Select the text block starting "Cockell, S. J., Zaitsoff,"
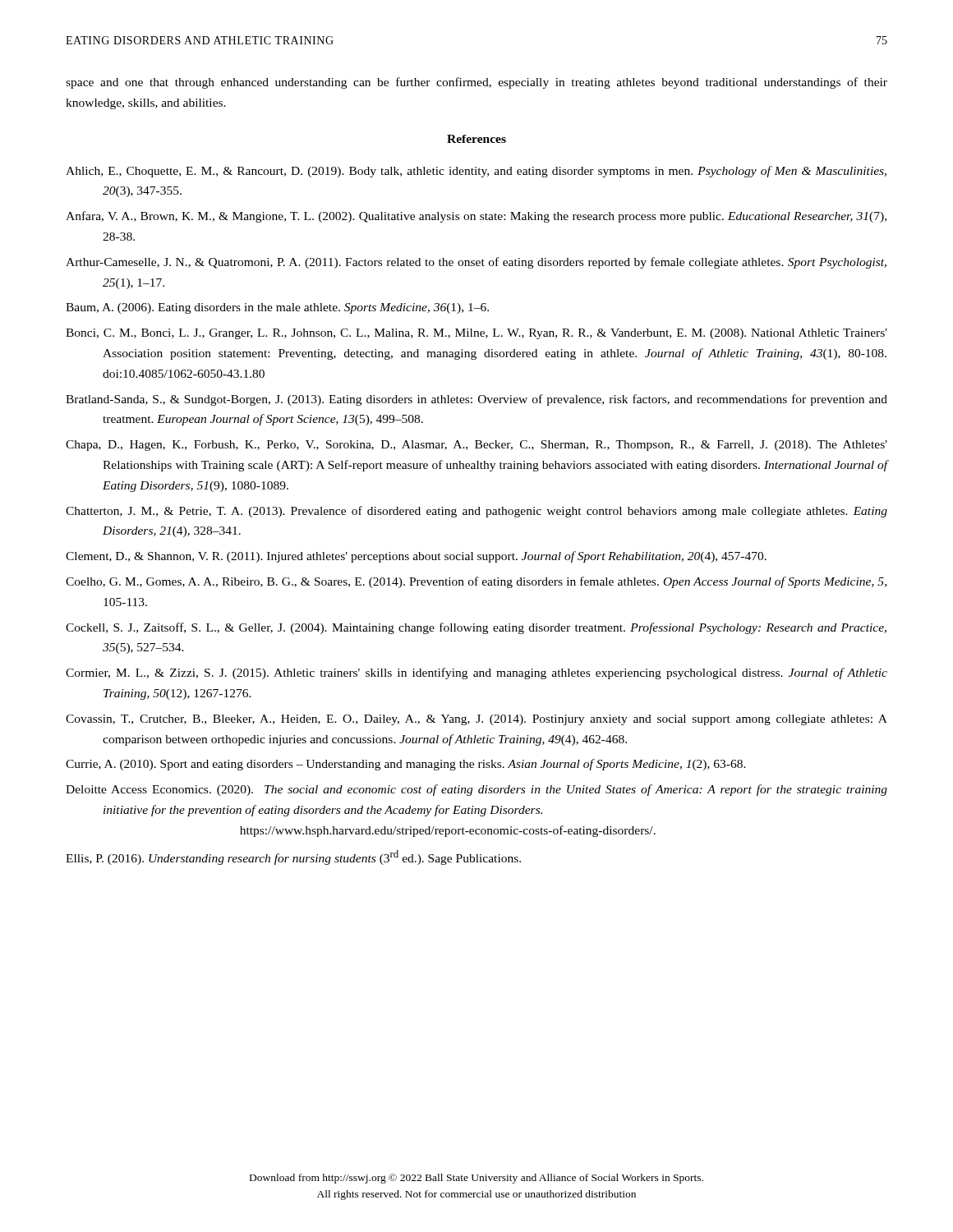This screenshot has width=953, height=1232. point(476,637)
